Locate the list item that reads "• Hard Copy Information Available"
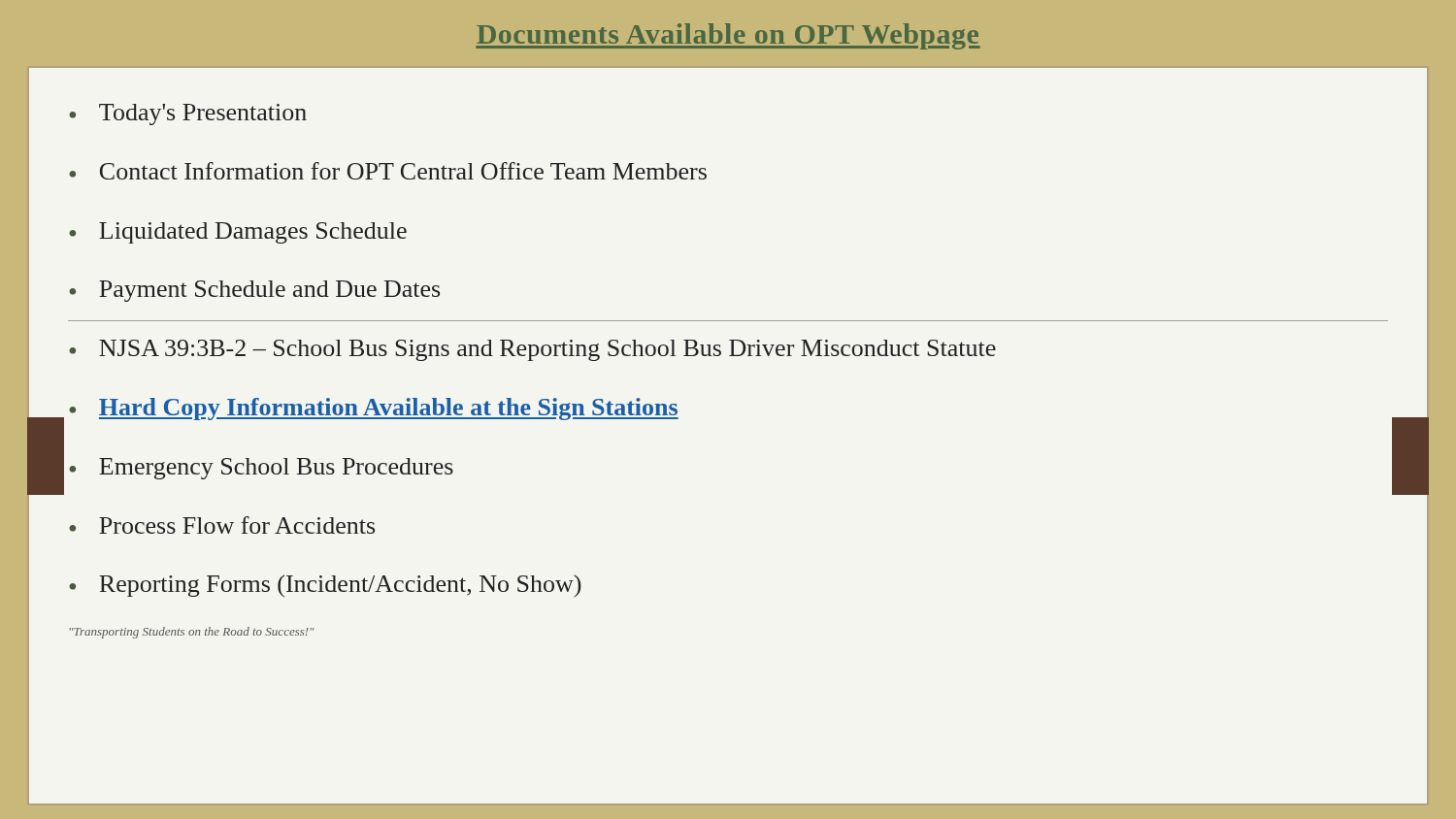 [373, 409]
